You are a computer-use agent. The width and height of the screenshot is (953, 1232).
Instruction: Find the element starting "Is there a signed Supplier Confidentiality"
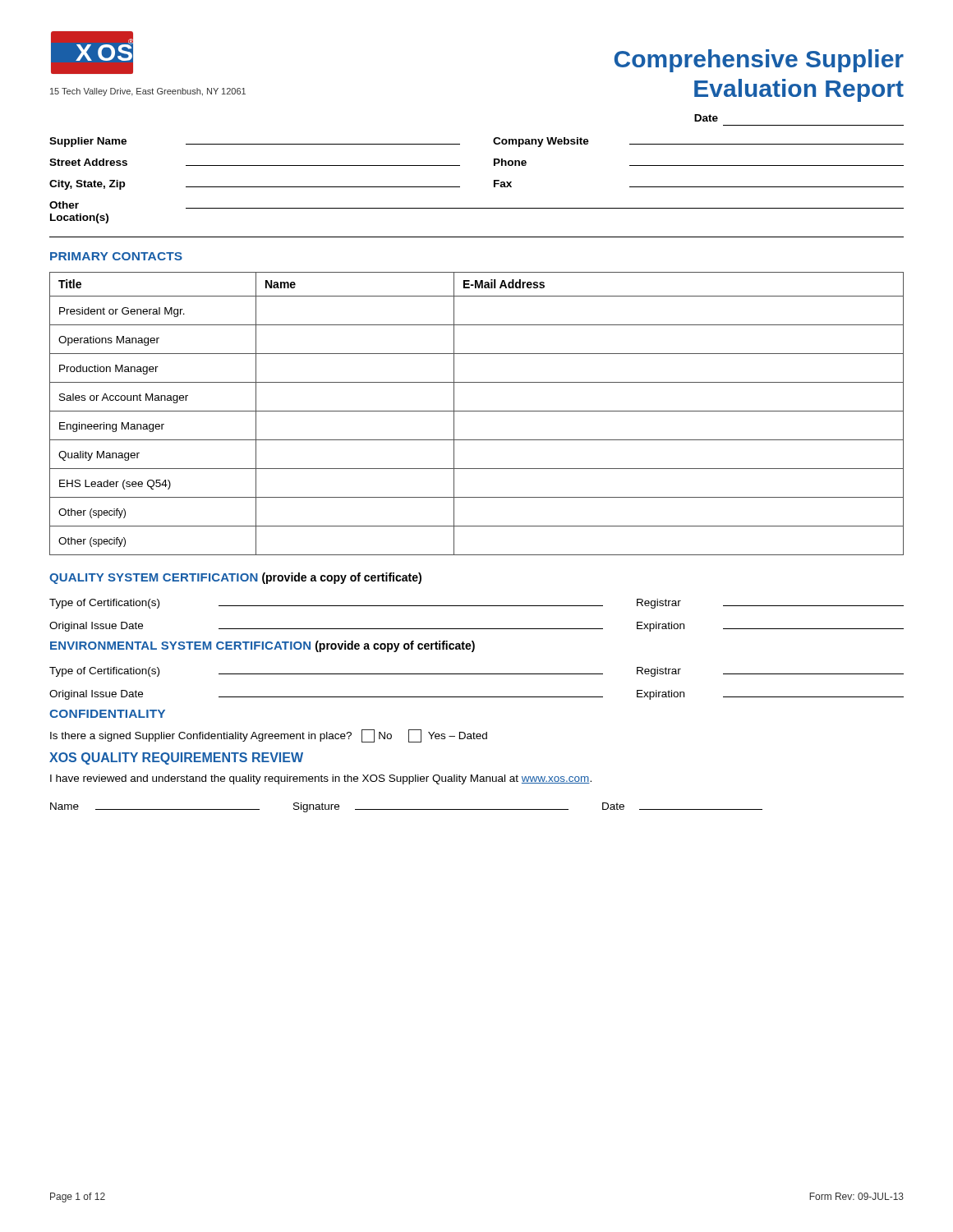pos(269,736)
